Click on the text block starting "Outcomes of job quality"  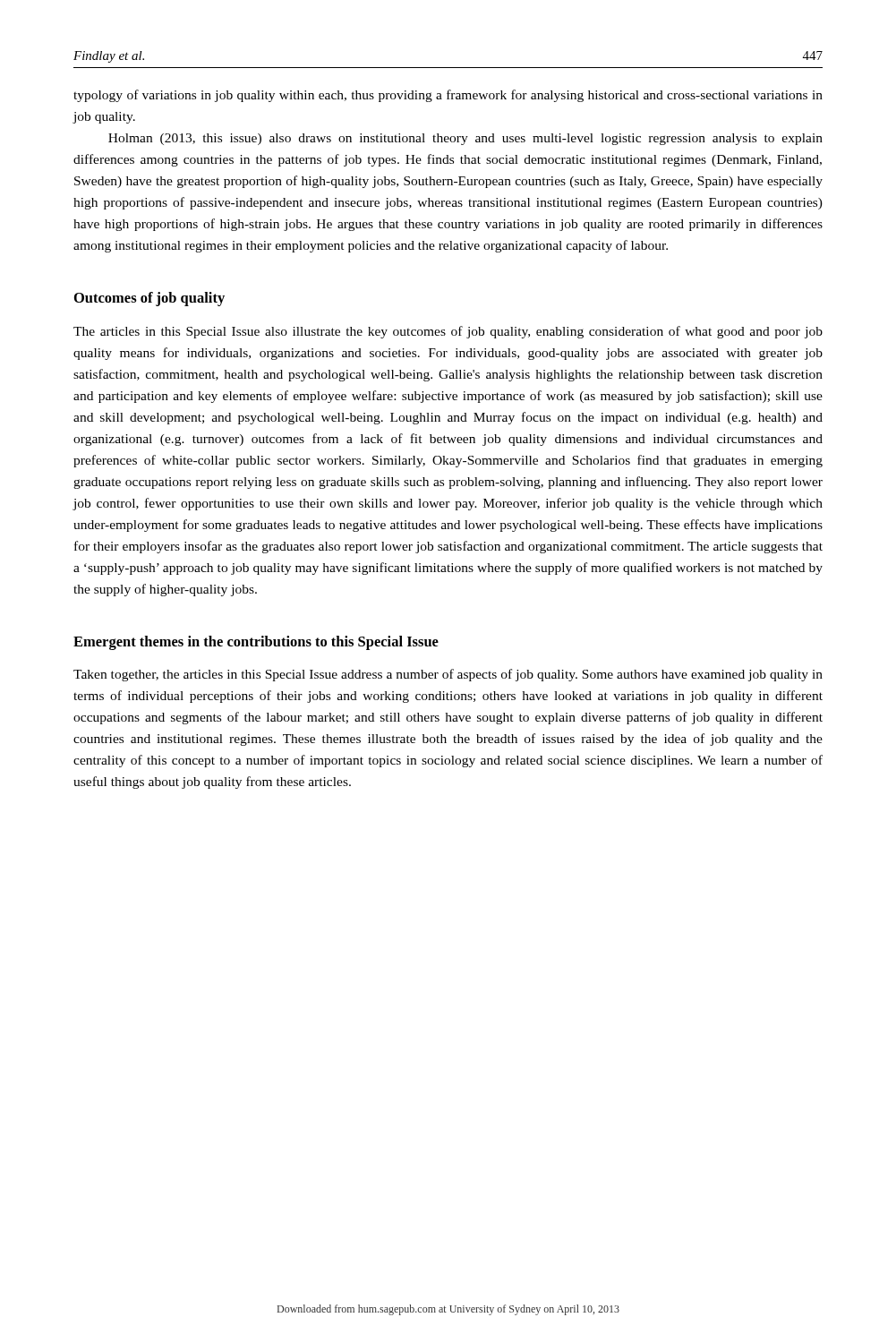pos(149,298)
